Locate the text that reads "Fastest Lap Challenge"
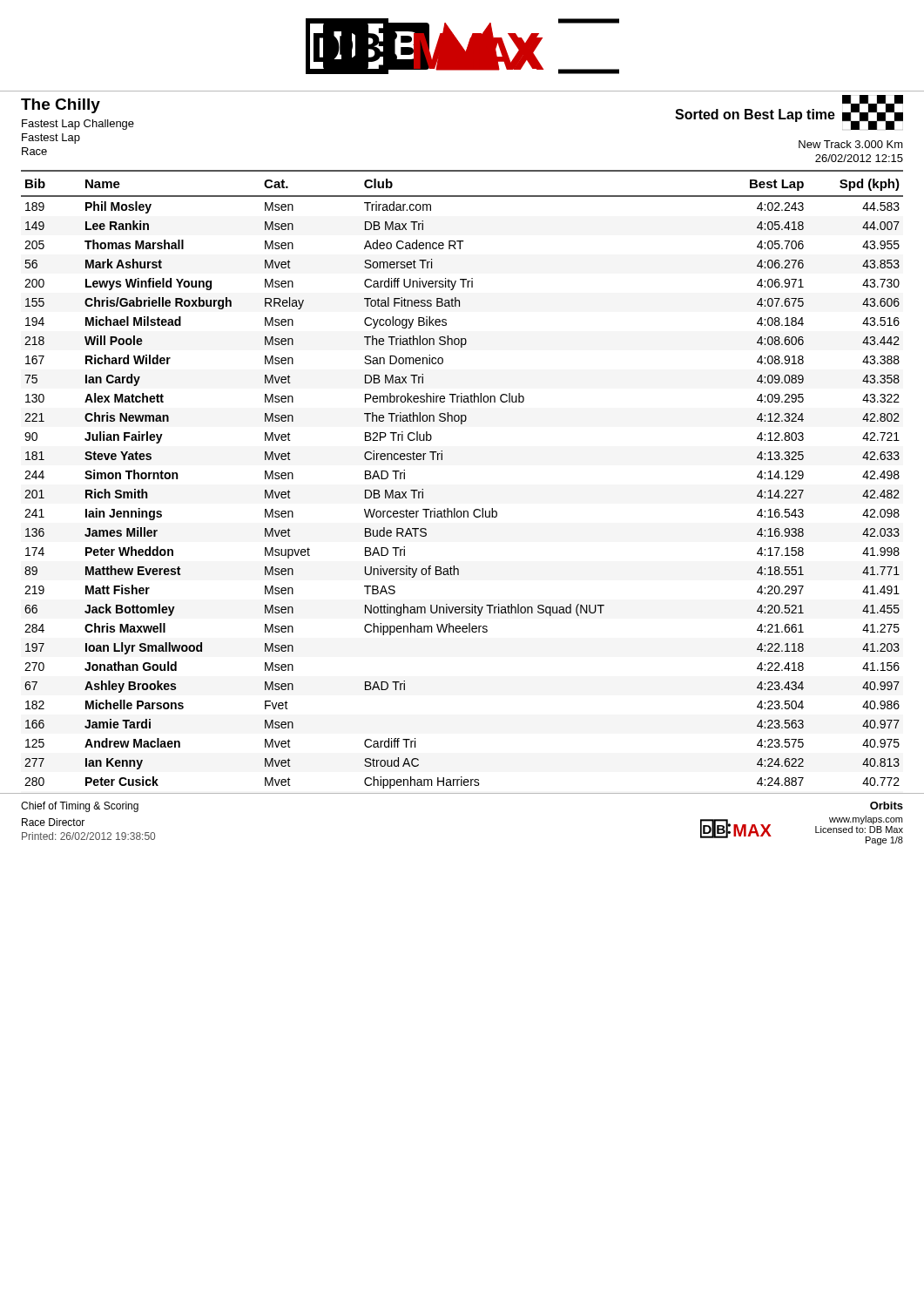The width and height of the screenshot is (924, 1307). click(x=78, y=123)
